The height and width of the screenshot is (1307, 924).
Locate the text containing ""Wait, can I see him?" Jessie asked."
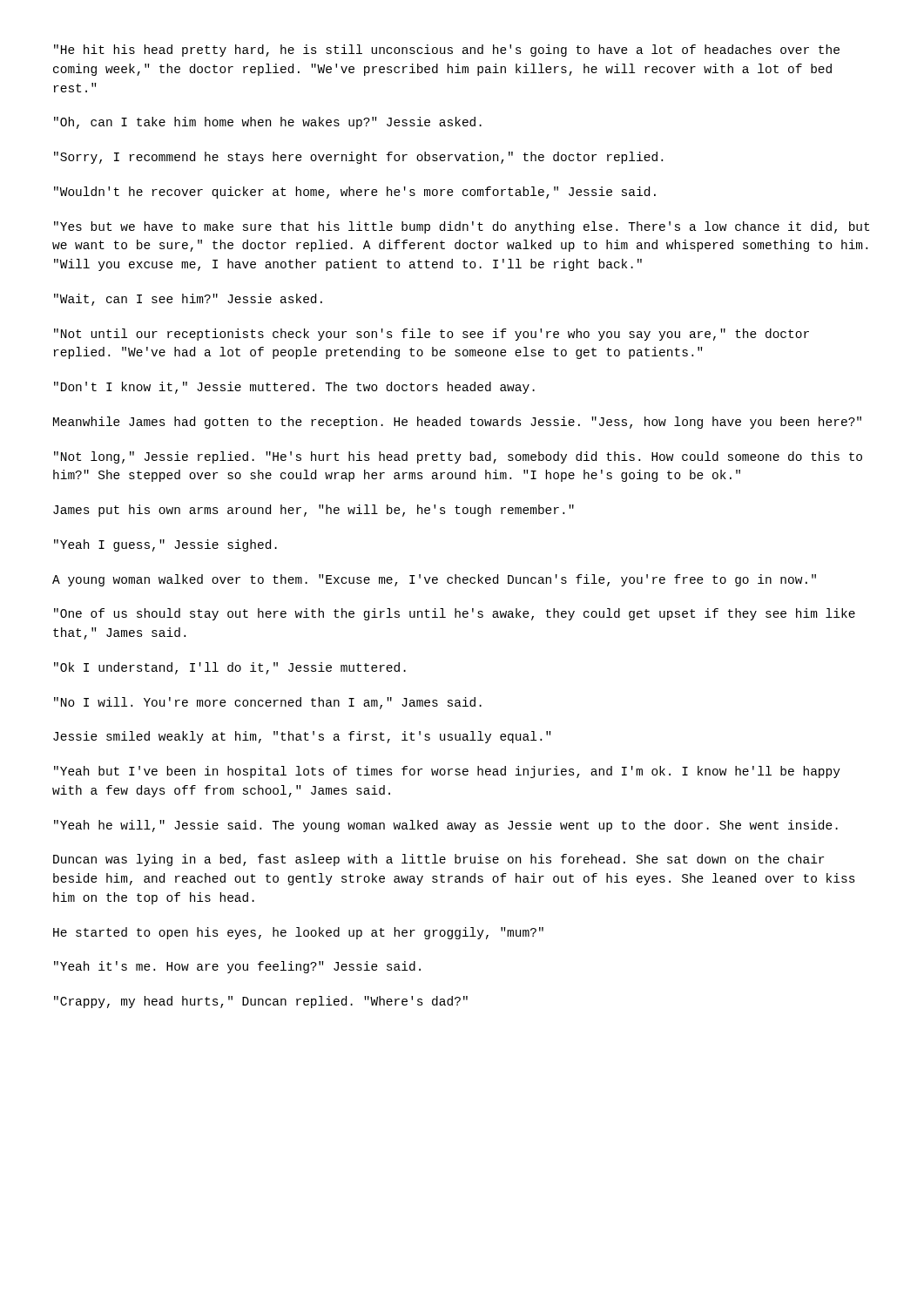(x=189, y=299)
